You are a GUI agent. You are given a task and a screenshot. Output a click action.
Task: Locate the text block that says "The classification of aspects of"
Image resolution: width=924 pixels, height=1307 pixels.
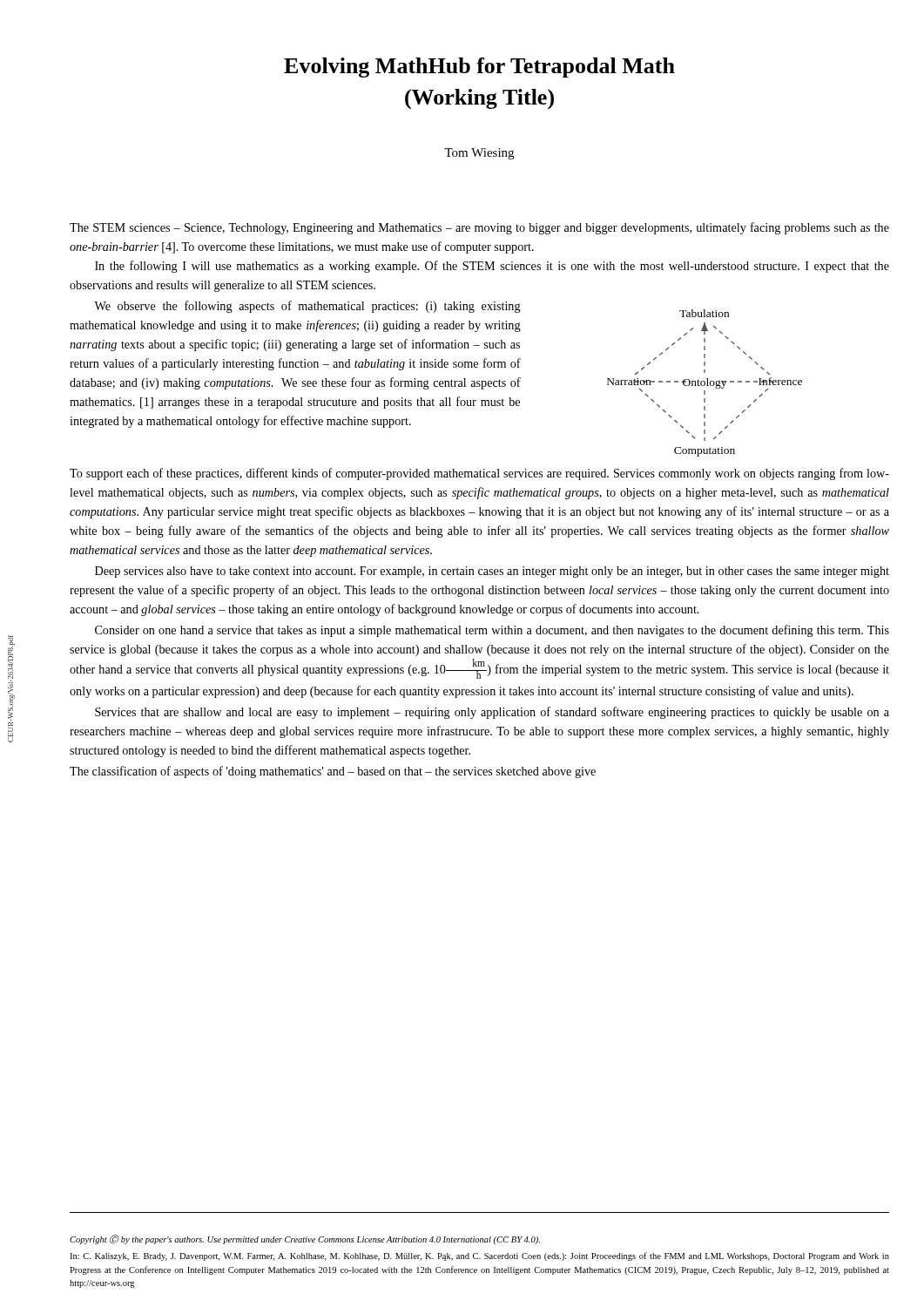click(479, 771)
